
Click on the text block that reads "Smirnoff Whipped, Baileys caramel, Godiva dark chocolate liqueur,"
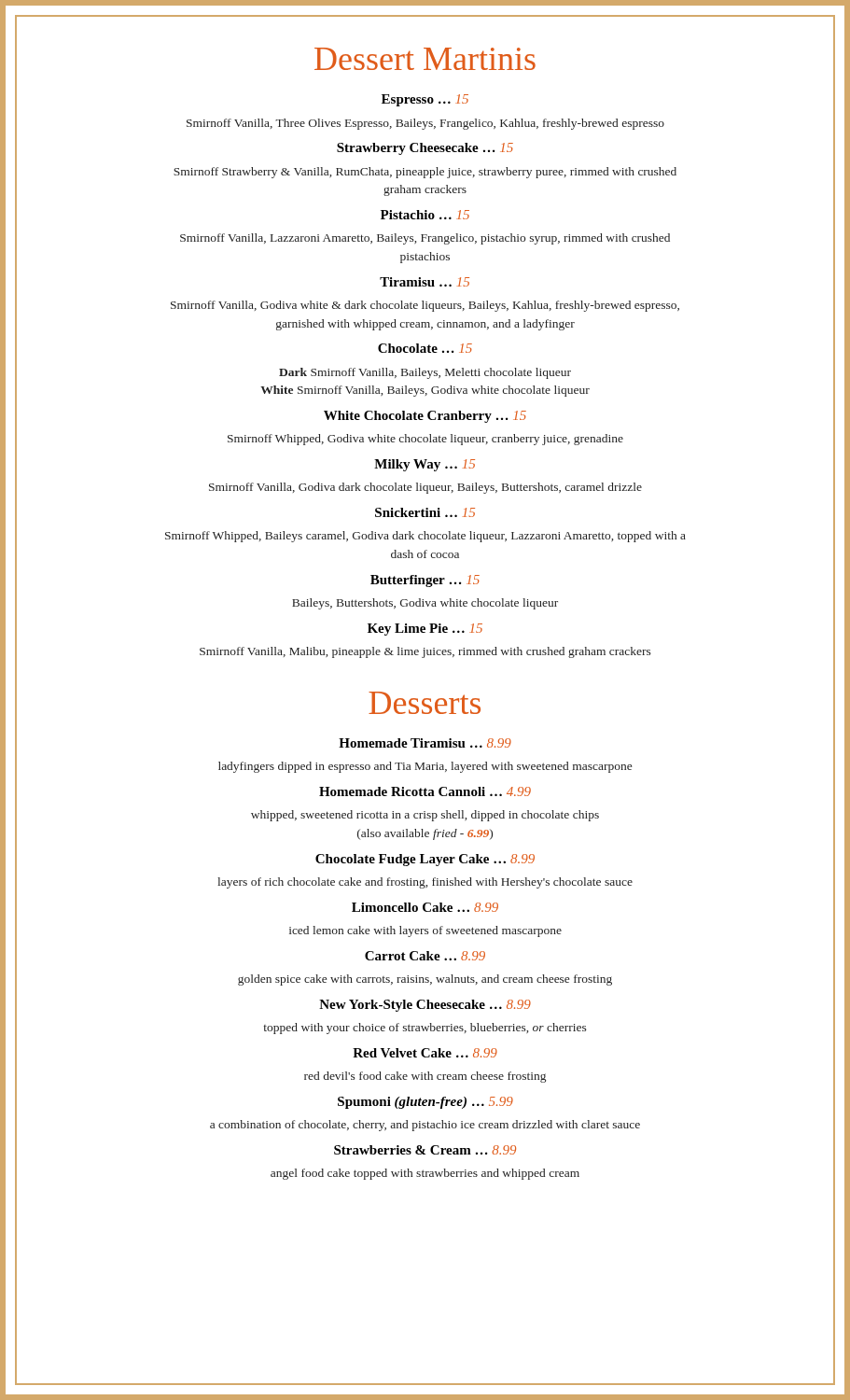[425, 545]
